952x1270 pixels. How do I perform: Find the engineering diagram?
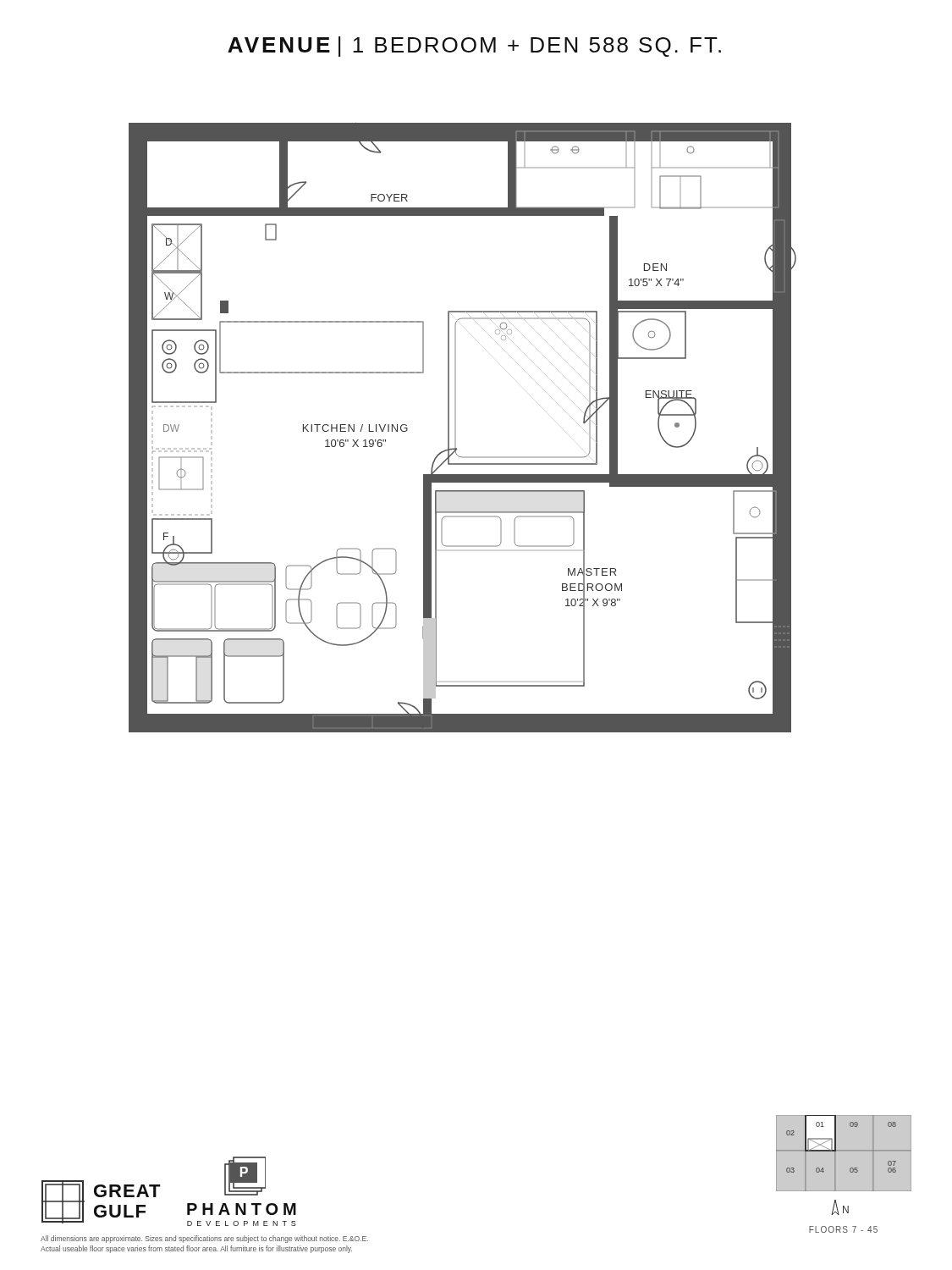[x=476, y=444]
